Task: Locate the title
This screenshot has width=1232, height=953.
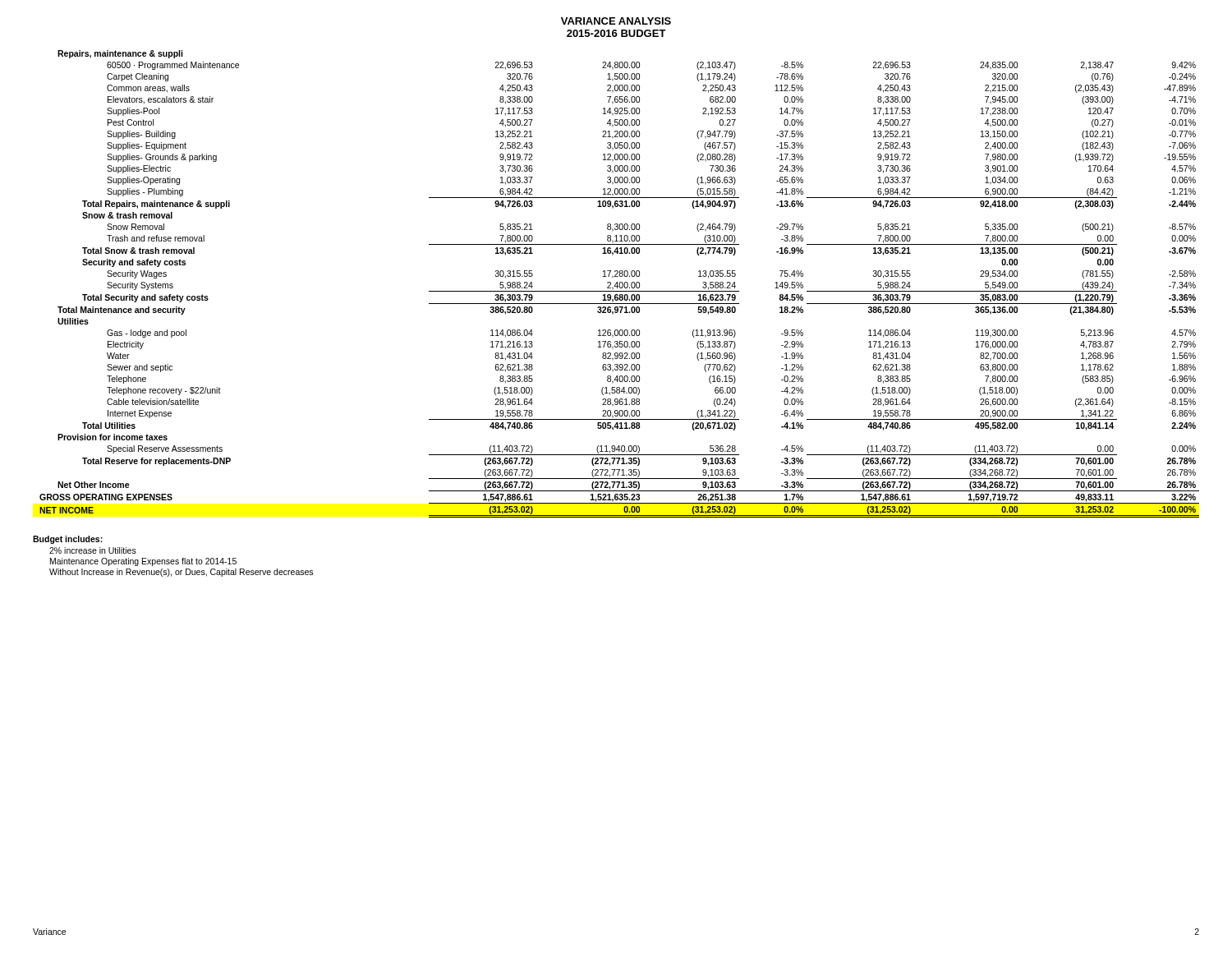Action: point(616,27)
